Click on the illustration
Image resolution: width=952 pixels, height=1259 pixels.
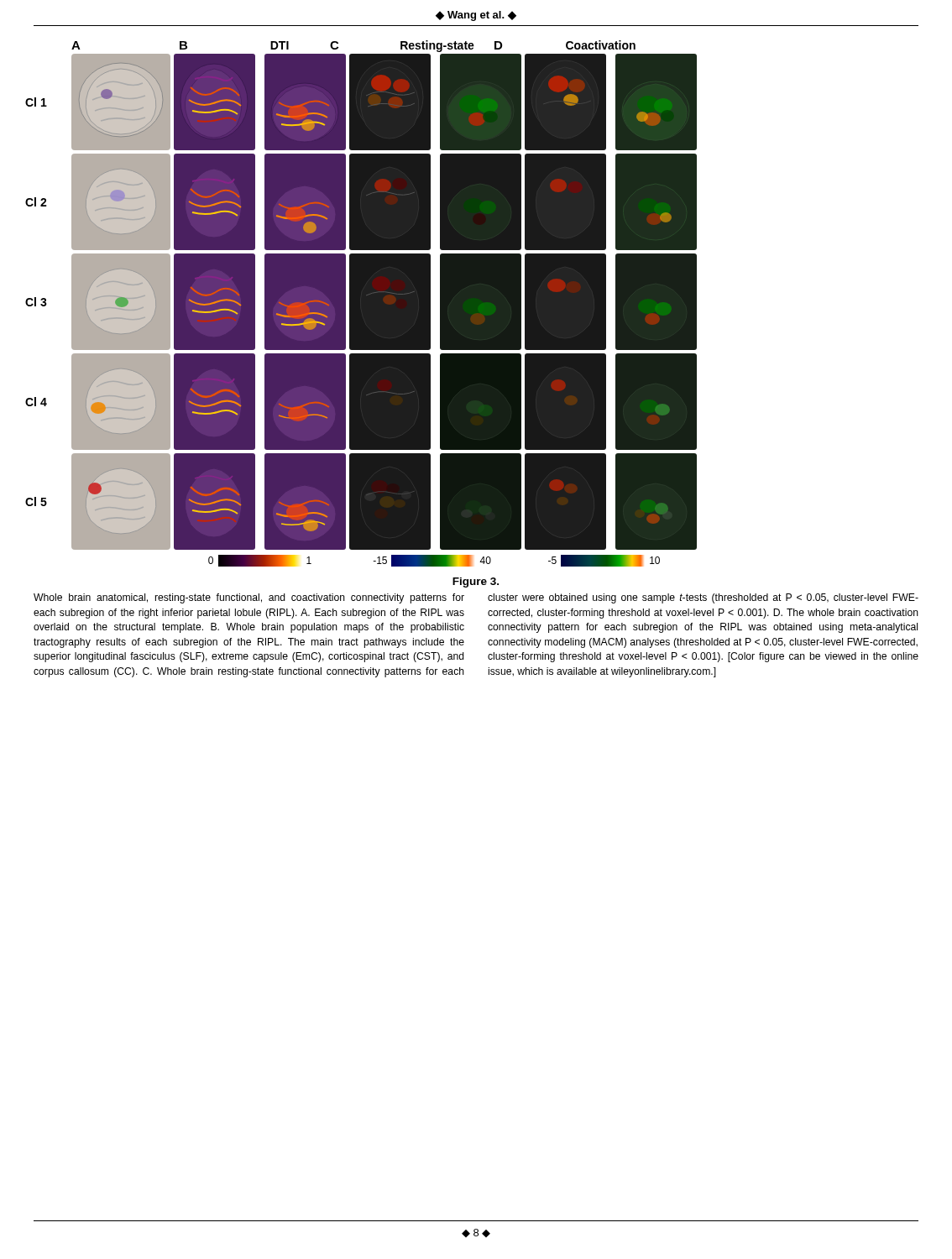click(x=476, y=302)
